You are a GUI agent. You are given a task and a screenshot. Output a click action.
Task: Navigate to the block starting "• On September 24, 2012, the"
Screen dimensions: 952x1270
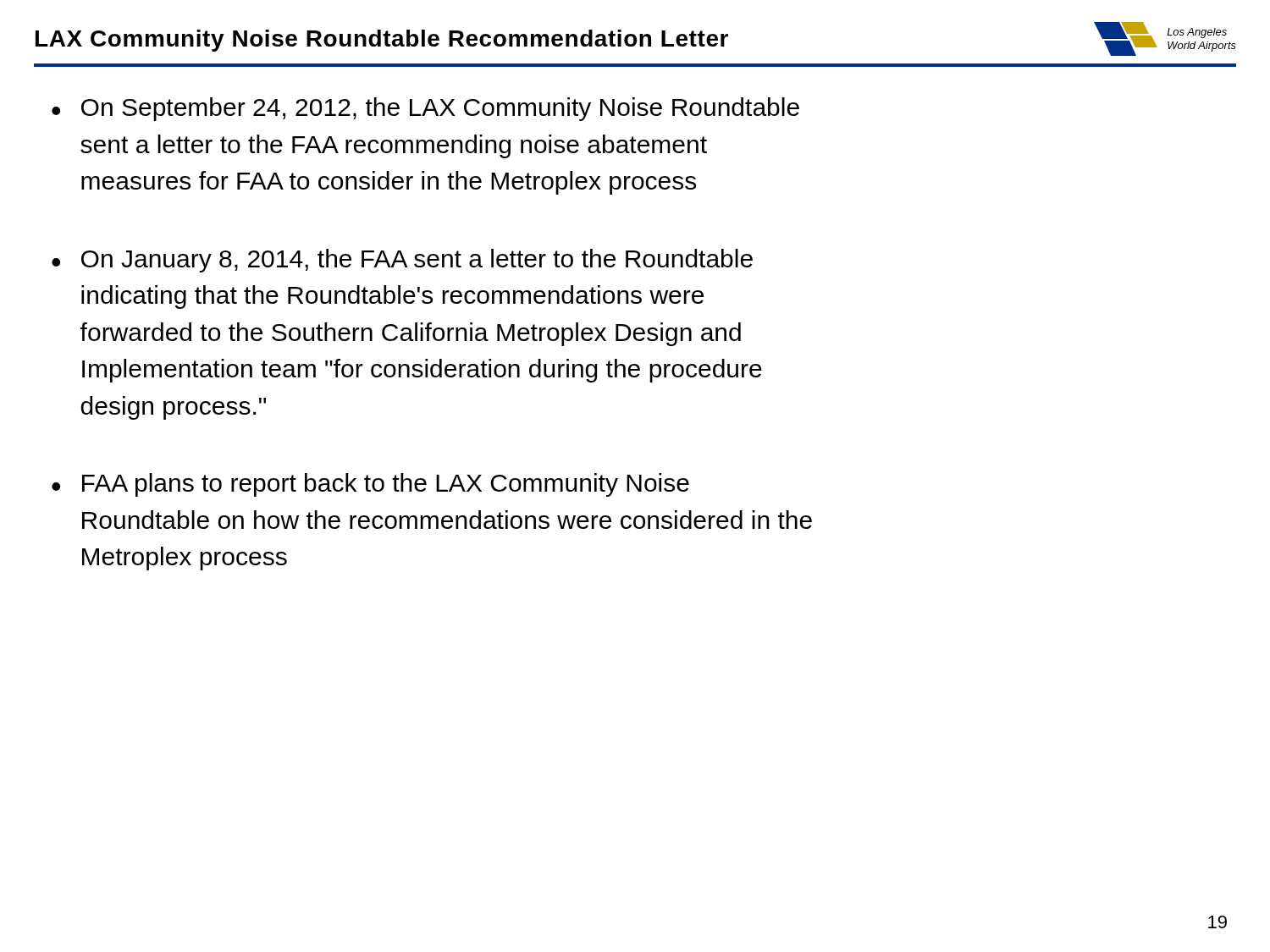coord(426,144)
